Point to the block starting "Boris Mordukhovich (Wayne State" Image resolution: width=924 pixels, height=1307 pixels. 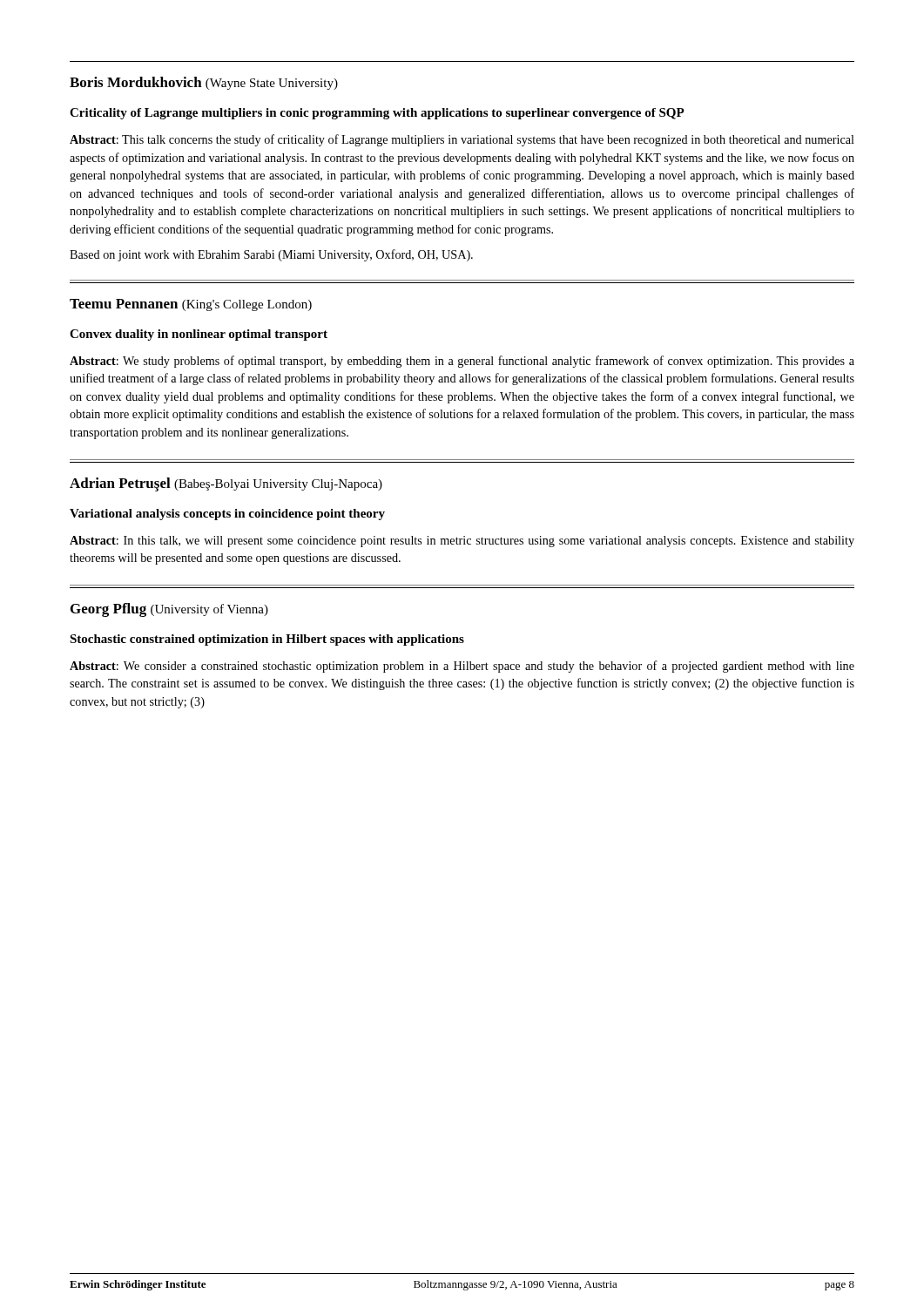point(204,82)
